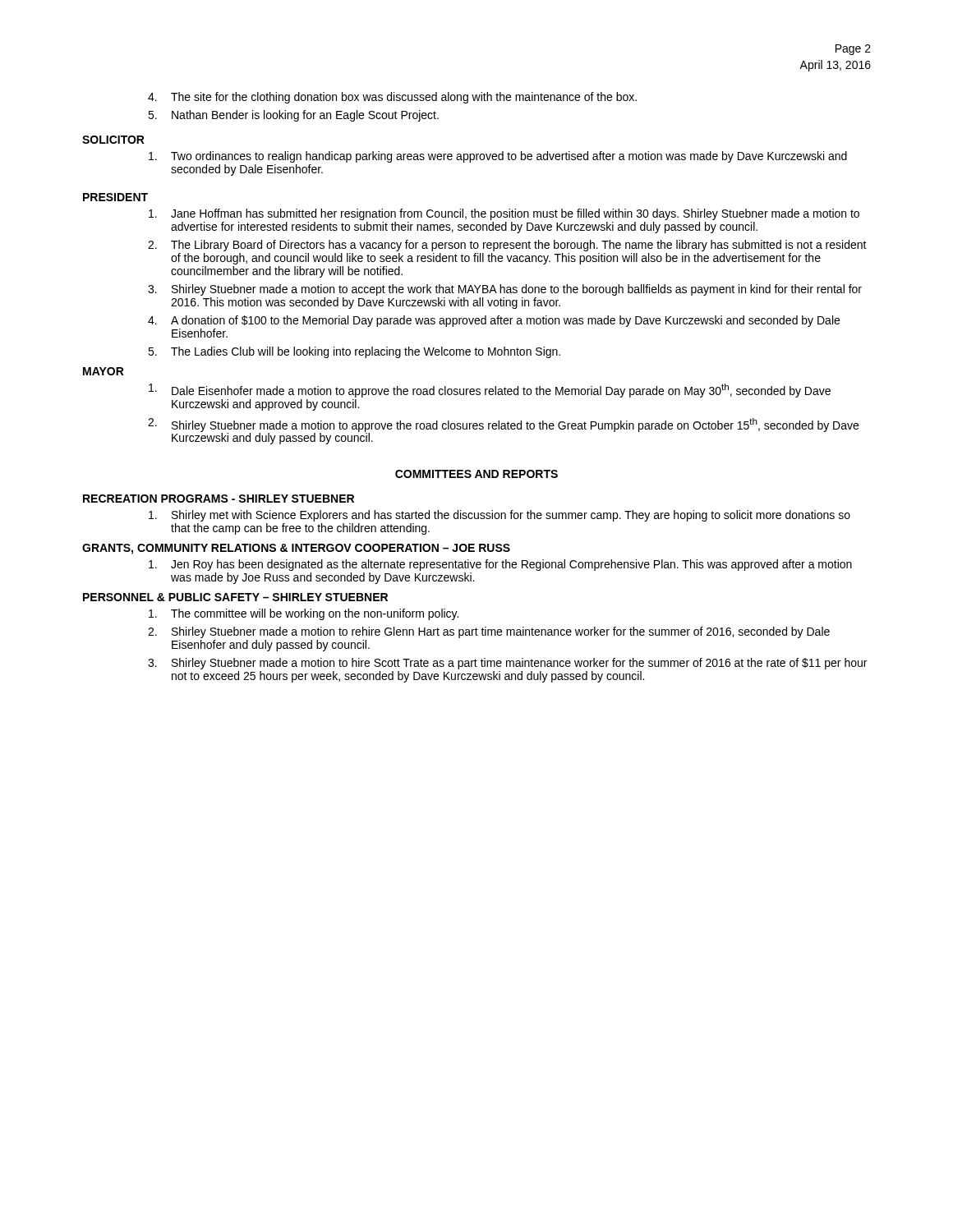Where is the passage that starts "Jen Roy has been"?
Image resolution: width=953 pixels, height=1232 pixels.
coord(501,571)
